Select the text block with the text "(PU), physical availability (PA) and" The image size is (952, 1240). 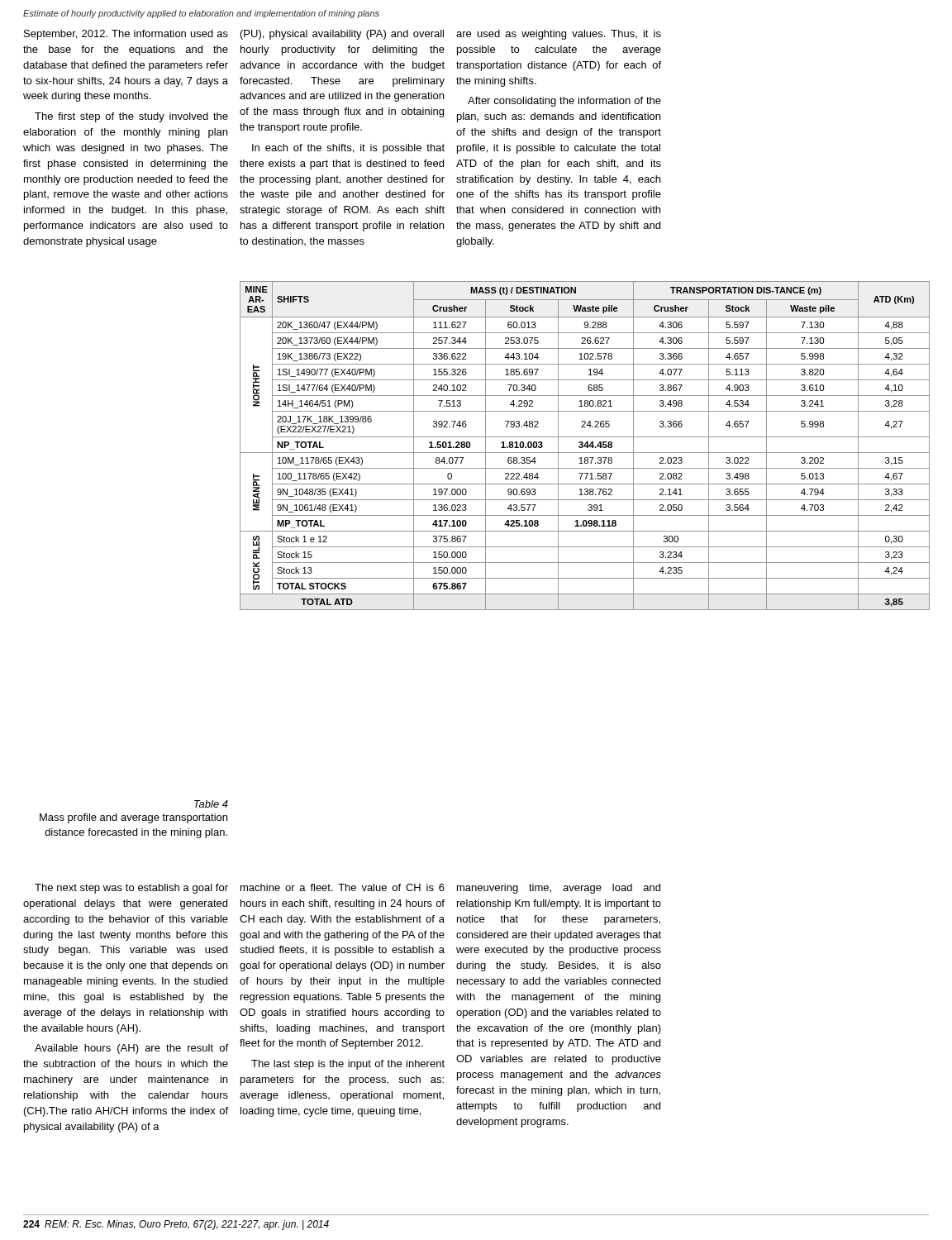342,138
